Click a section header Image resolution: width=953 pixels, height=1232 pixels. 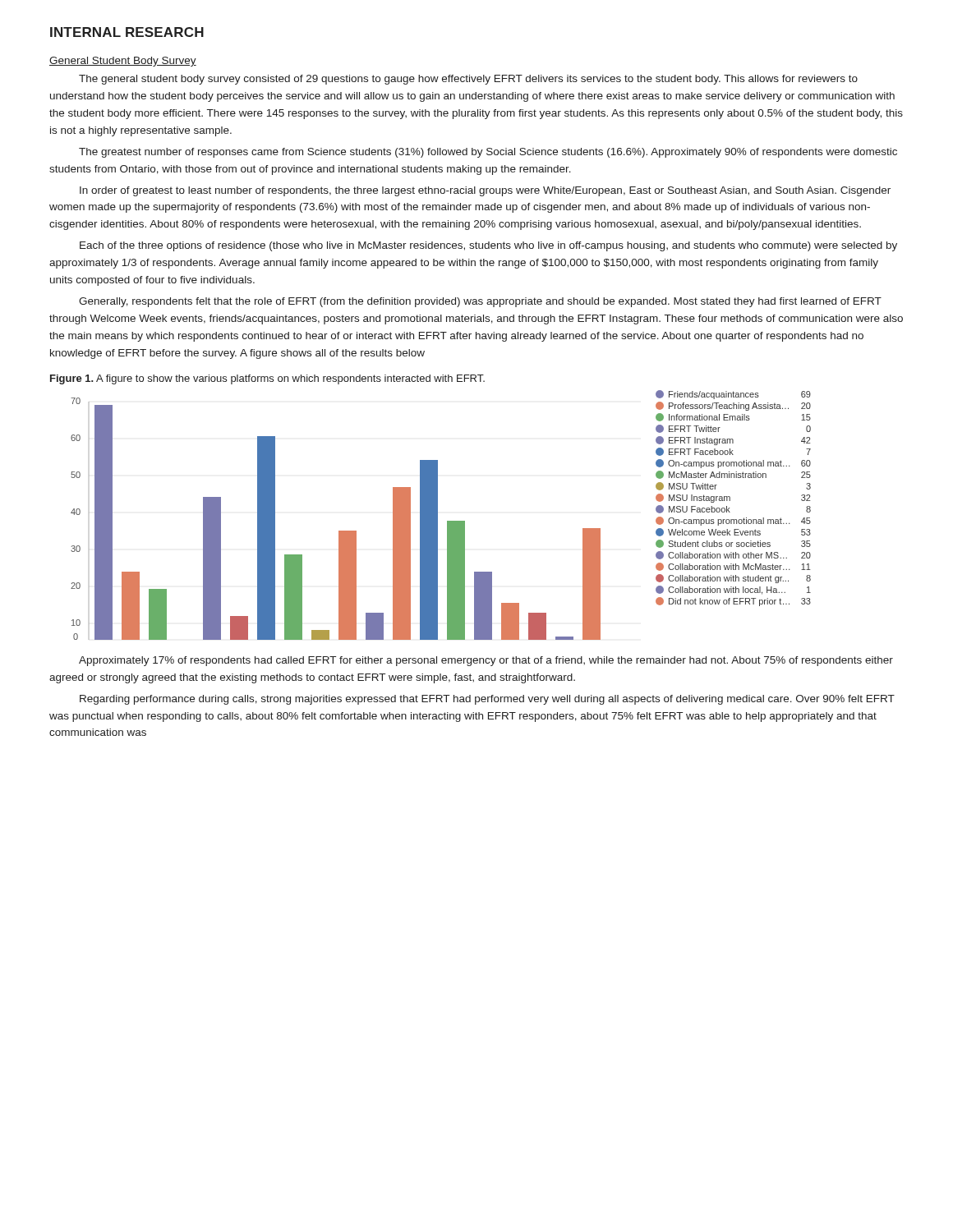coord(123,60)
